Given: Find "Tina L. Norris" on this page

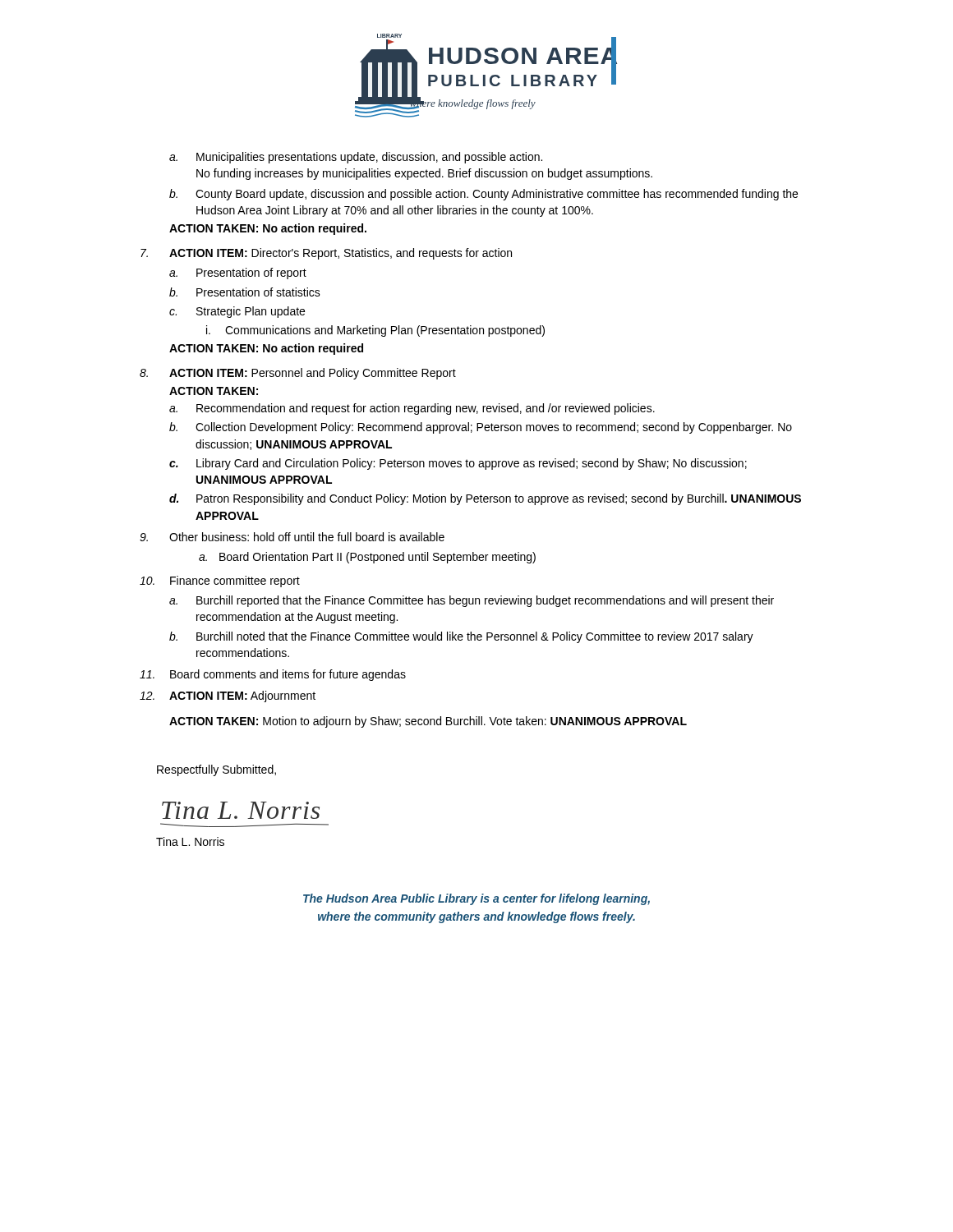Looking at the screenshot, I should click(x=190, y=842).
